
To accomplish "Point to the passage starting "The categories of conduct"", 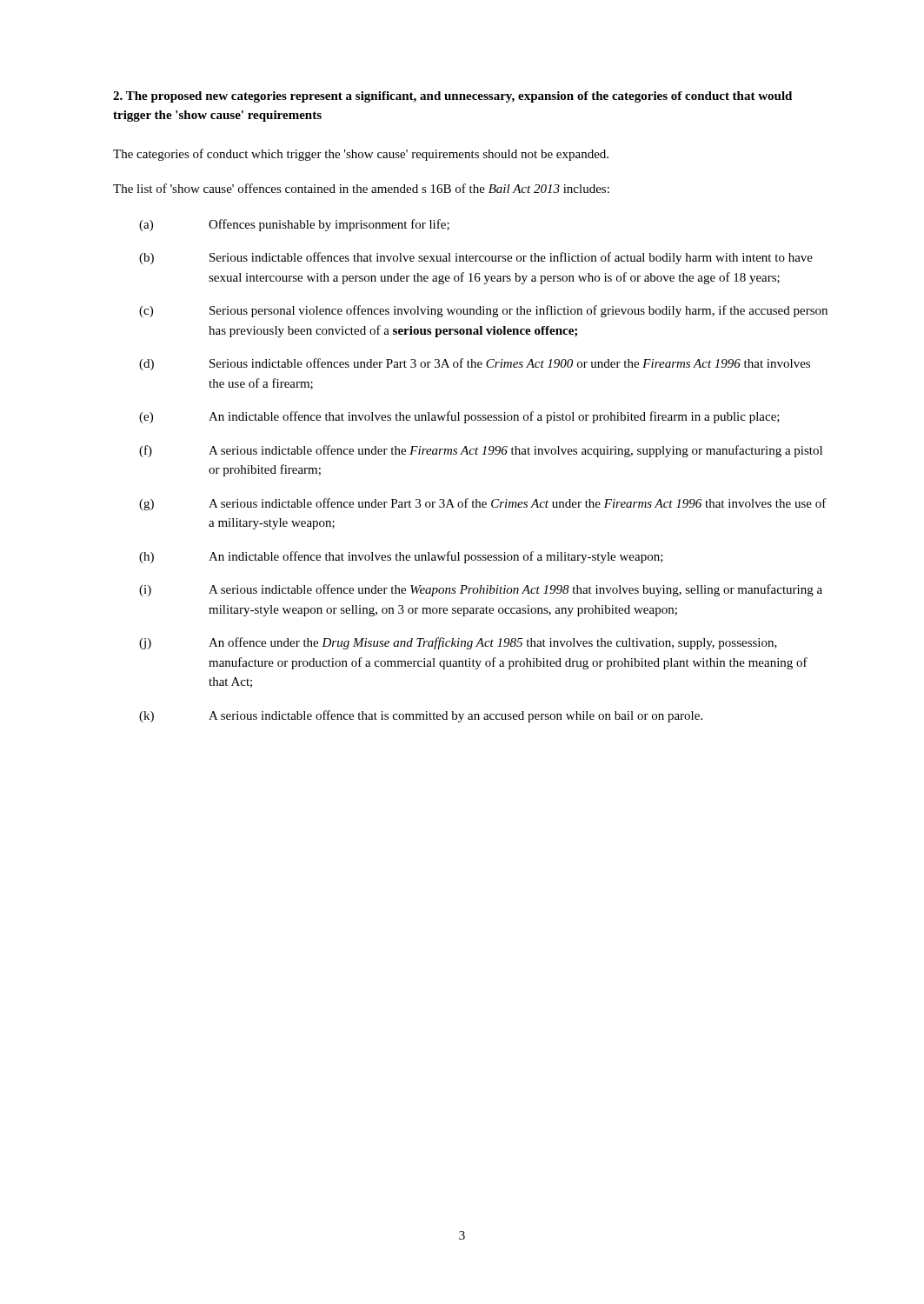I will point(361,153).
